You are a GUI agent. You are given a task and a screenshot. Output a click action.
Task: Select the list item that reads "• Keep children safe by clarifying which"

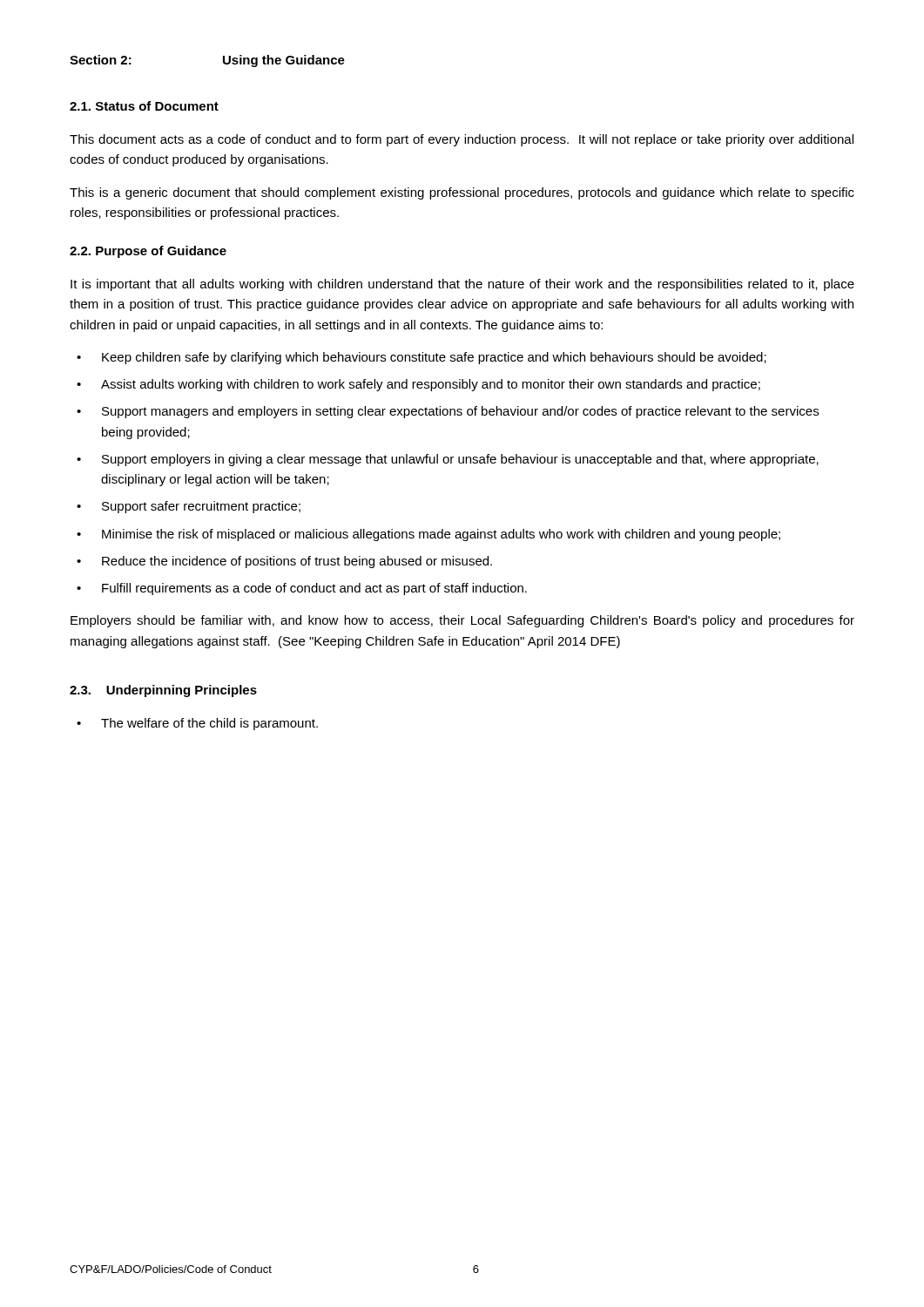click(x=462, y=357)
